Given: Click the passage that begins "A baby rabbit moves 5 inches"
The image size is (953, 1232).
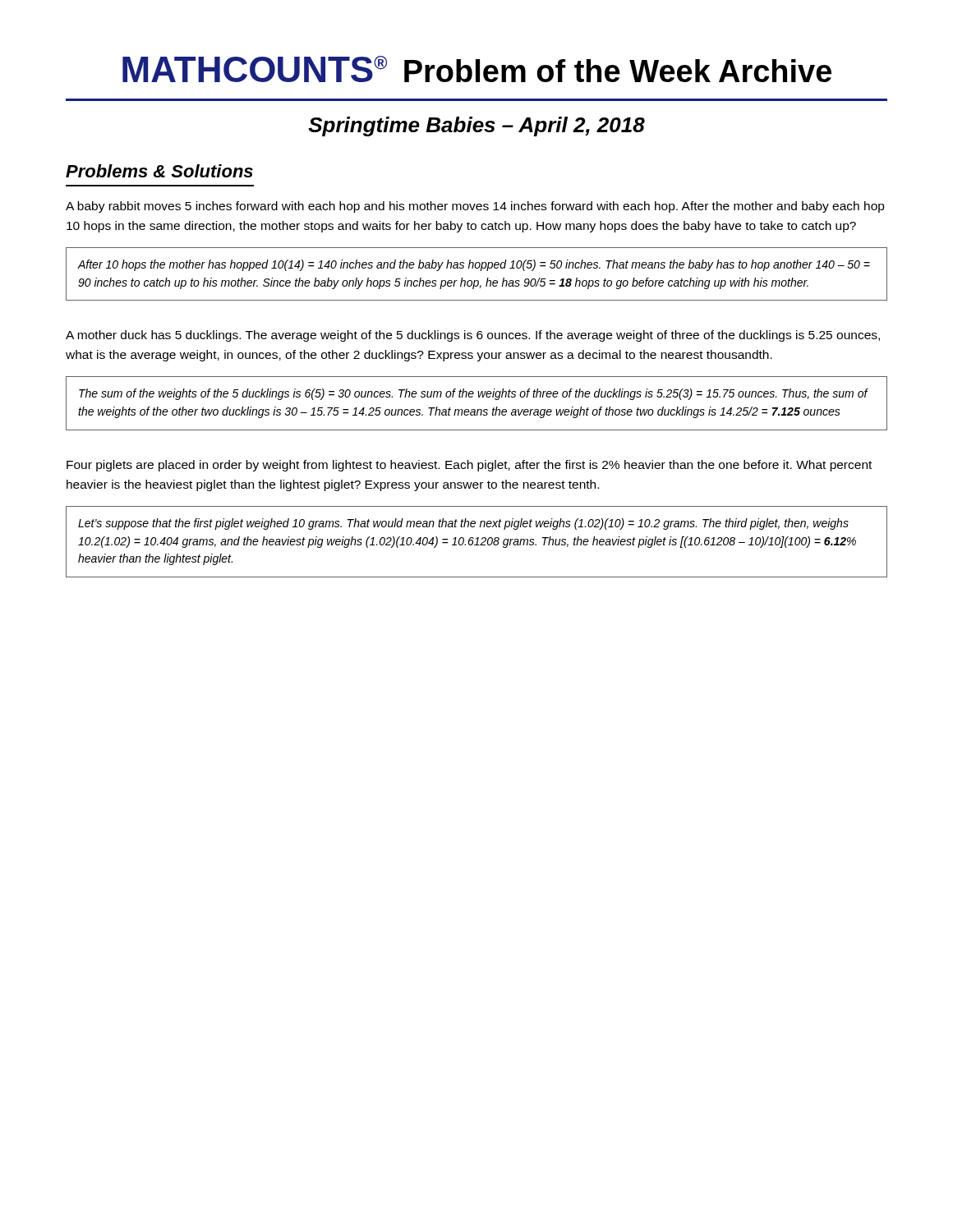Looking at the screenshot, I should click(475, 216).
